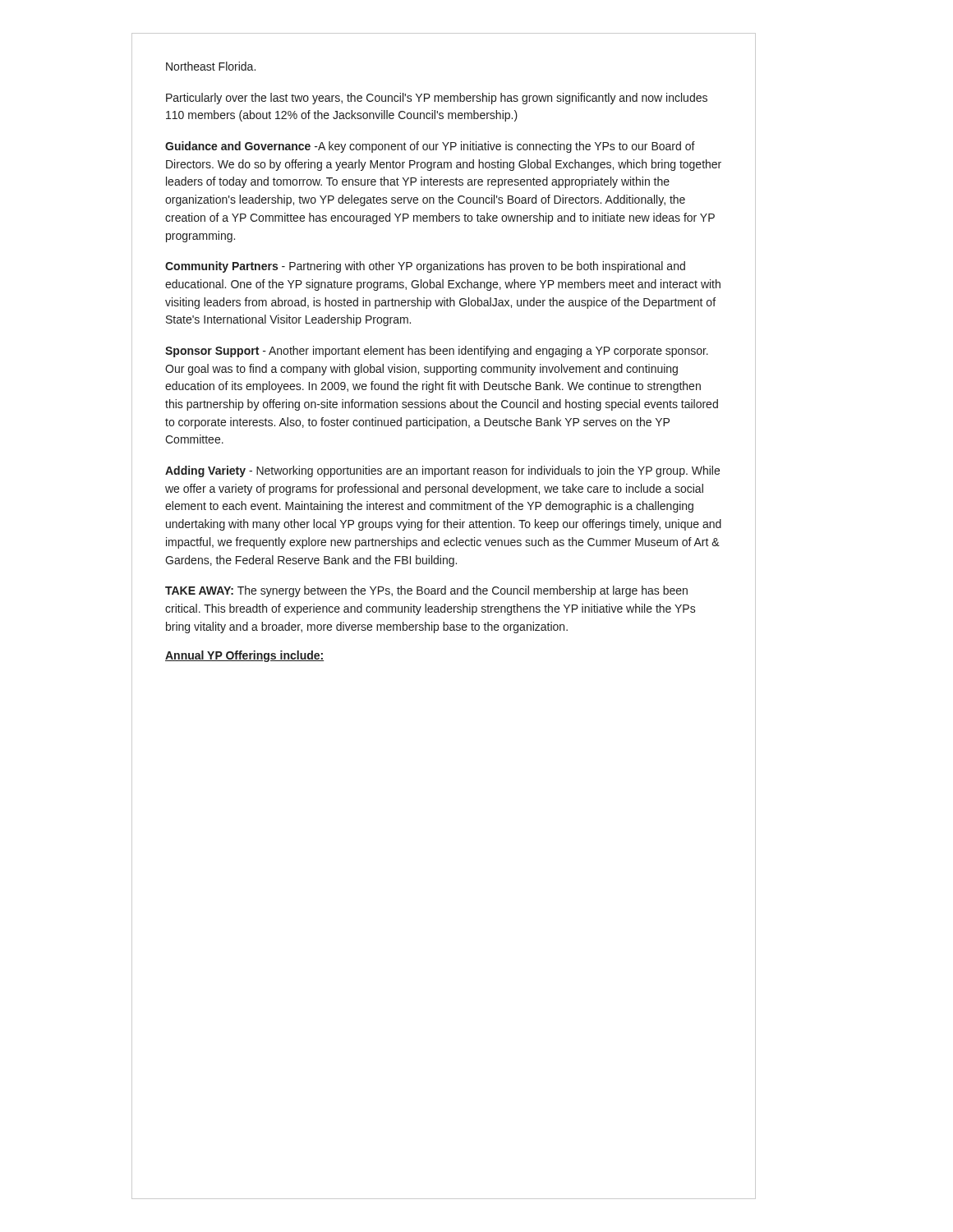The height and width of the screenshot is (1232, 953).
Task: Click on the text block that reads "Particularly over the last two years,"
Action: 436,106
